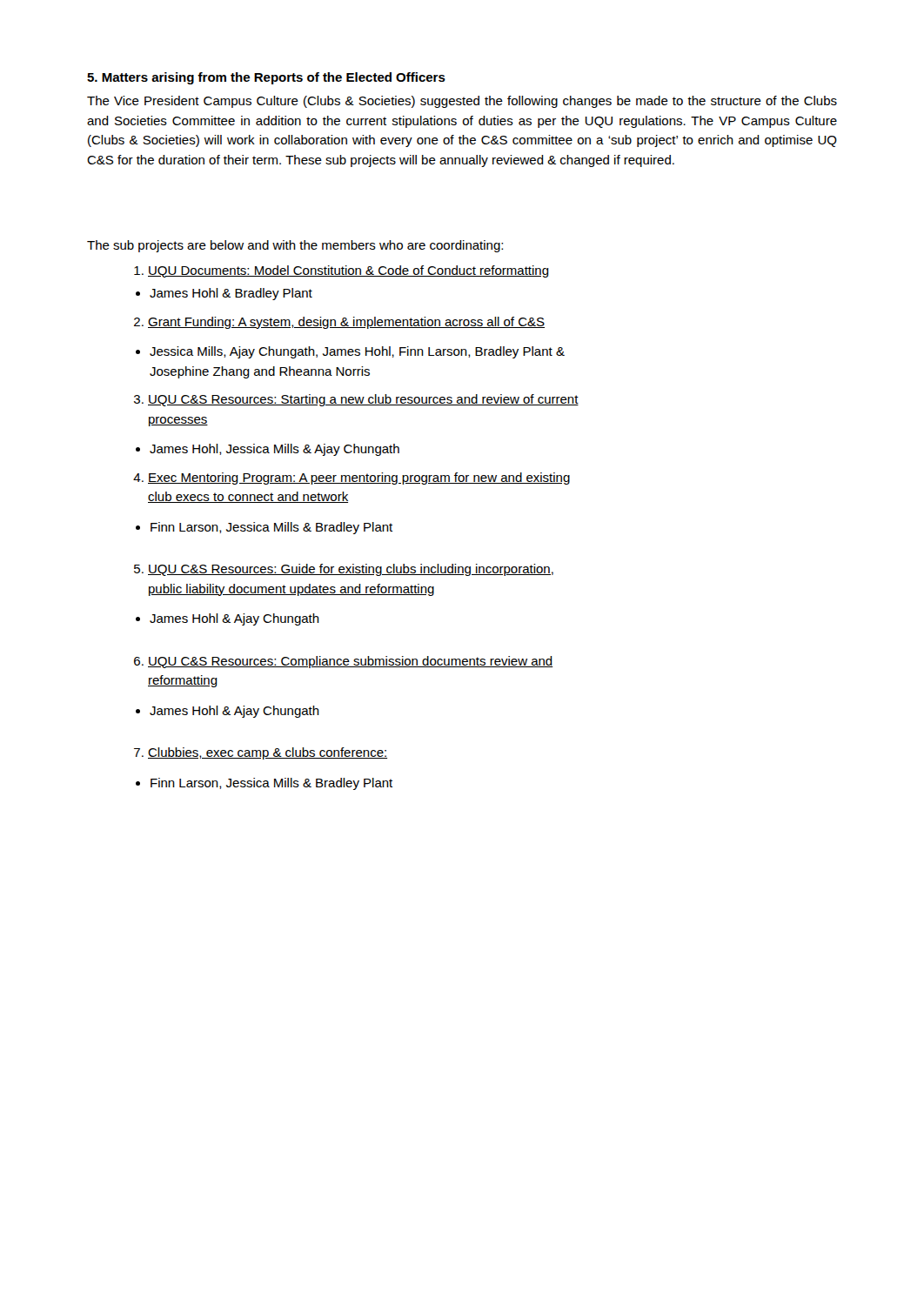The width and height of the screenshot is (924, 1305).
Task: Select the list item that reads "UQU C&S Resources: Starting a new club resources"
Action: [484, 409]
